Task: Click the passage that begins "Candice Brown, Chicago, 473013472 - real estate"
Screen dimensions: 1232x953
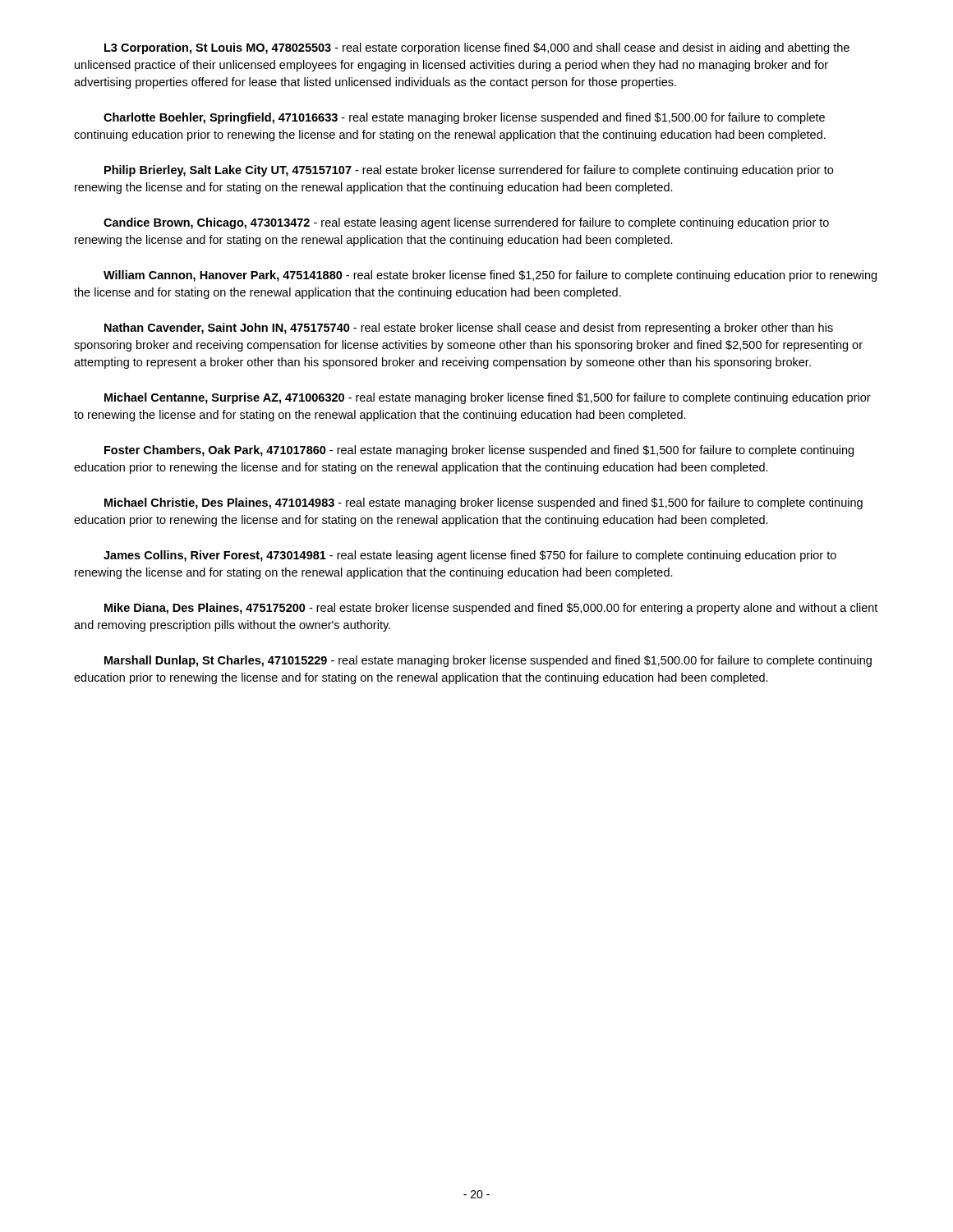Action: [x=476, y=232]
